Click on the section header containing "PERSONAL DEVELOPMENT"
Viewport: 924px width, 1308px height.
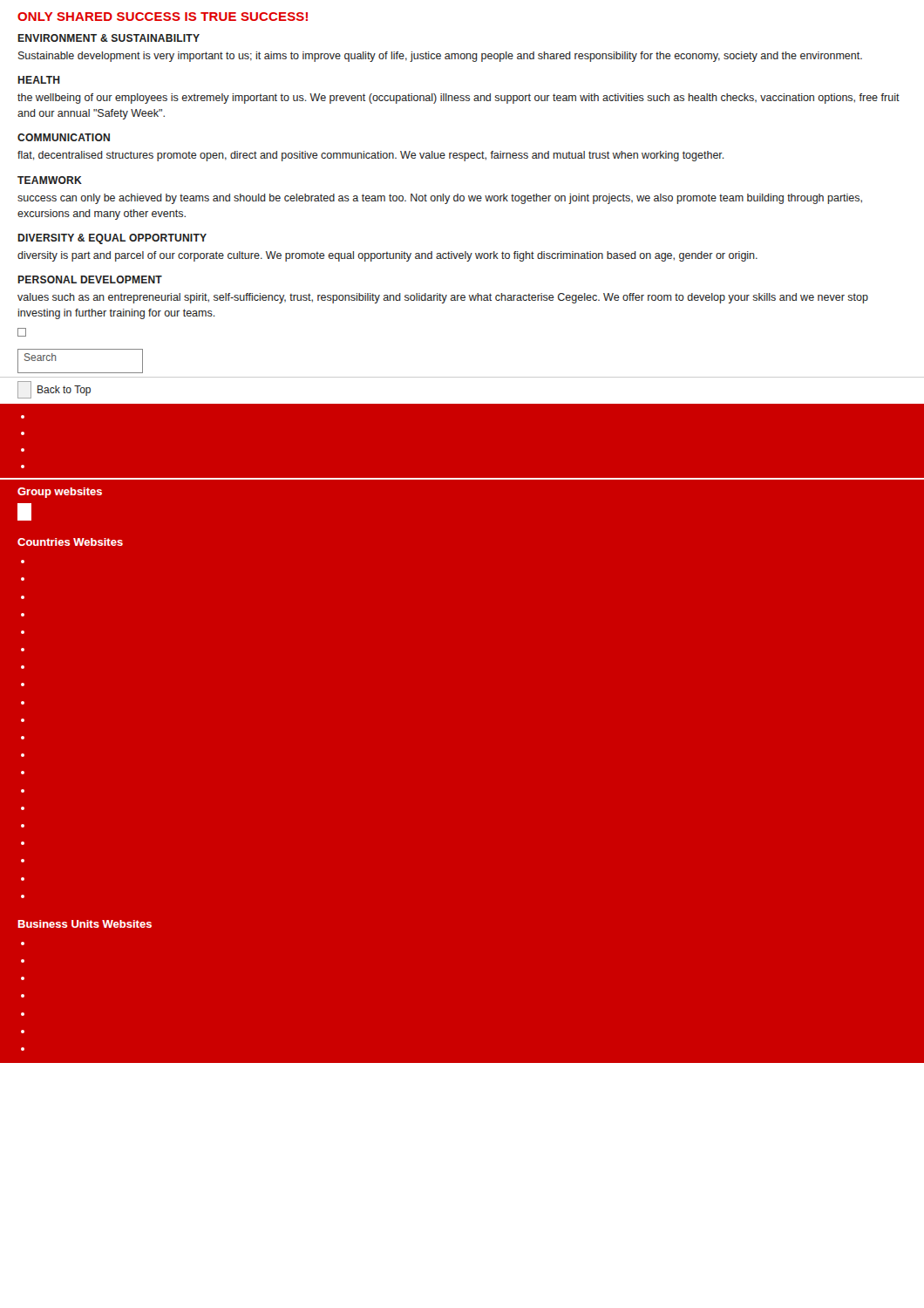pyautogui.click(x=90, y=280)
